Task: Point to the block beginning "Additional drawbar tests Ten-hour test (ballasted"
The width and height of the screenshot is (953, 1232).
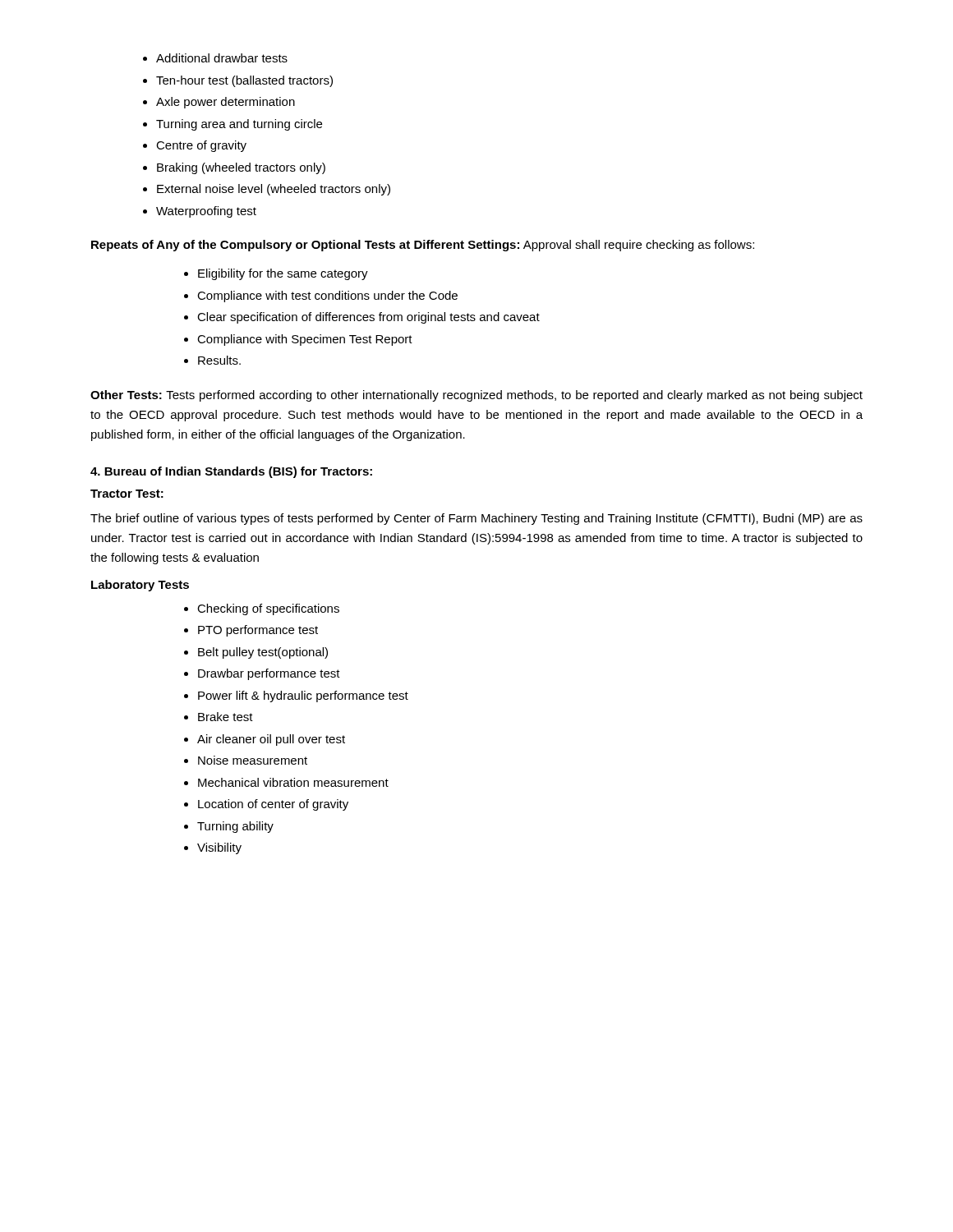Action: (215, 58)
